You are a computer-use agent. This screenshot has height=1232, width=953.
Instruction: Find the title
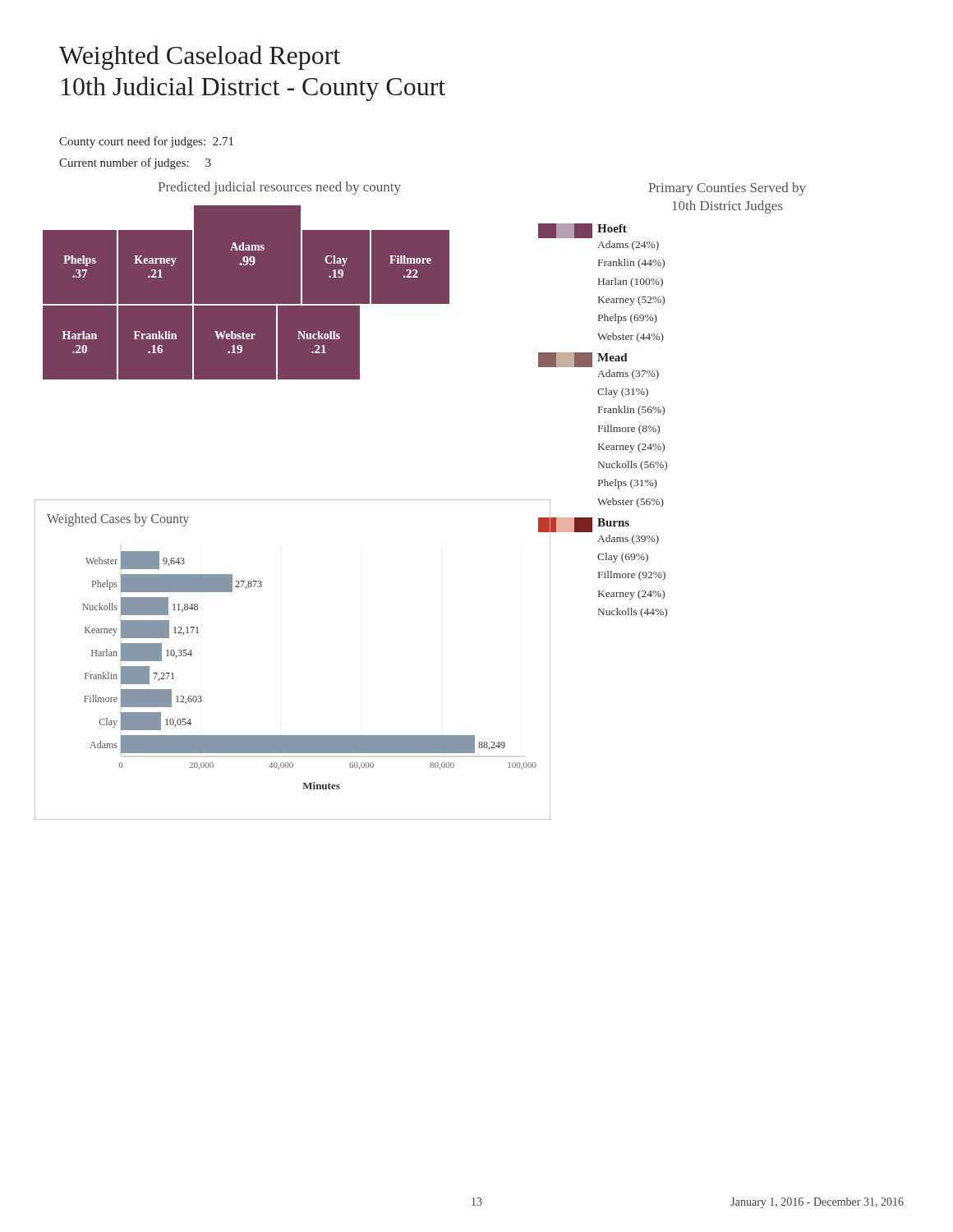252,71
